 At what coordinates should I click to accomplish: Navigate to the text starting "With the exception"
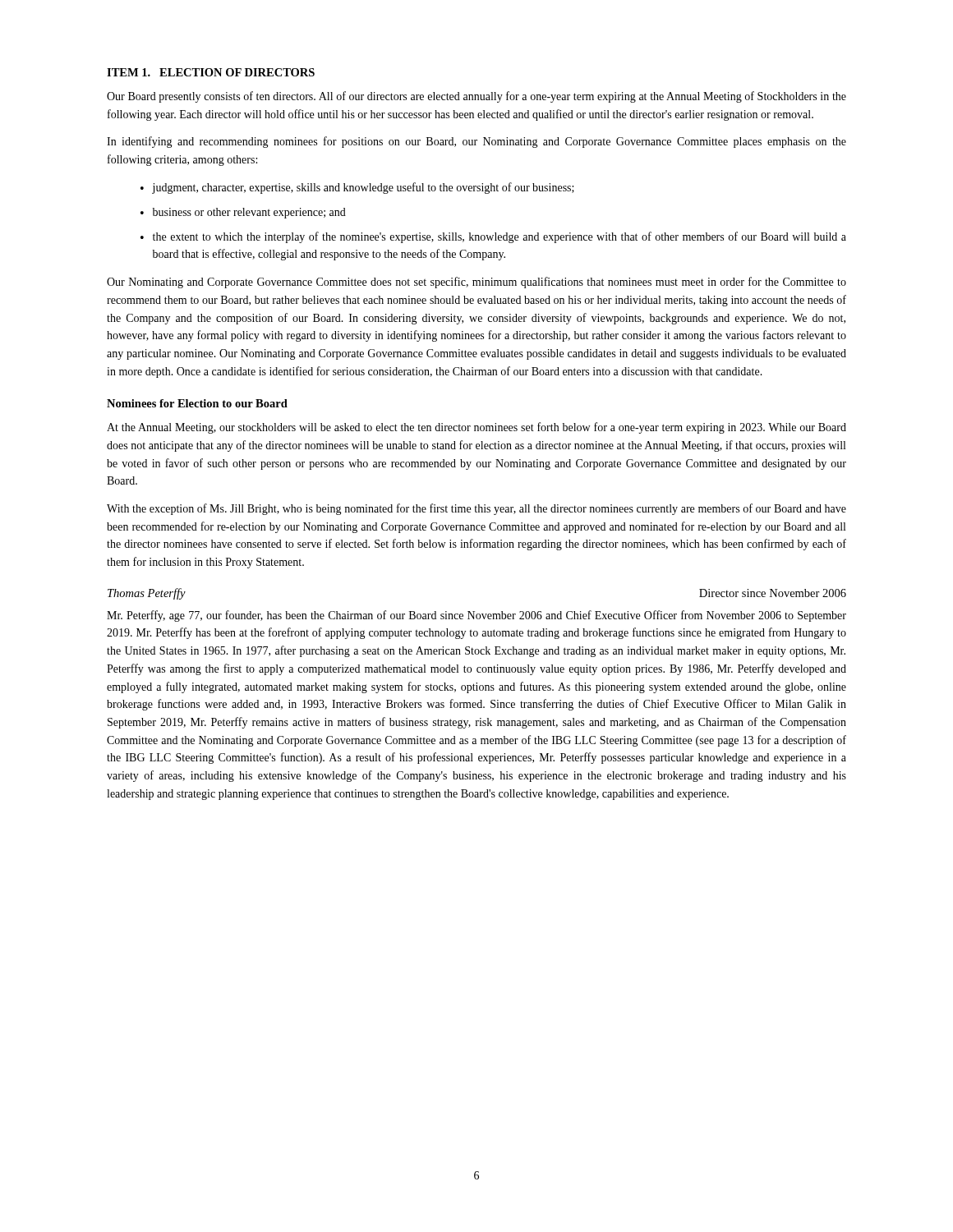coord(476,536)
